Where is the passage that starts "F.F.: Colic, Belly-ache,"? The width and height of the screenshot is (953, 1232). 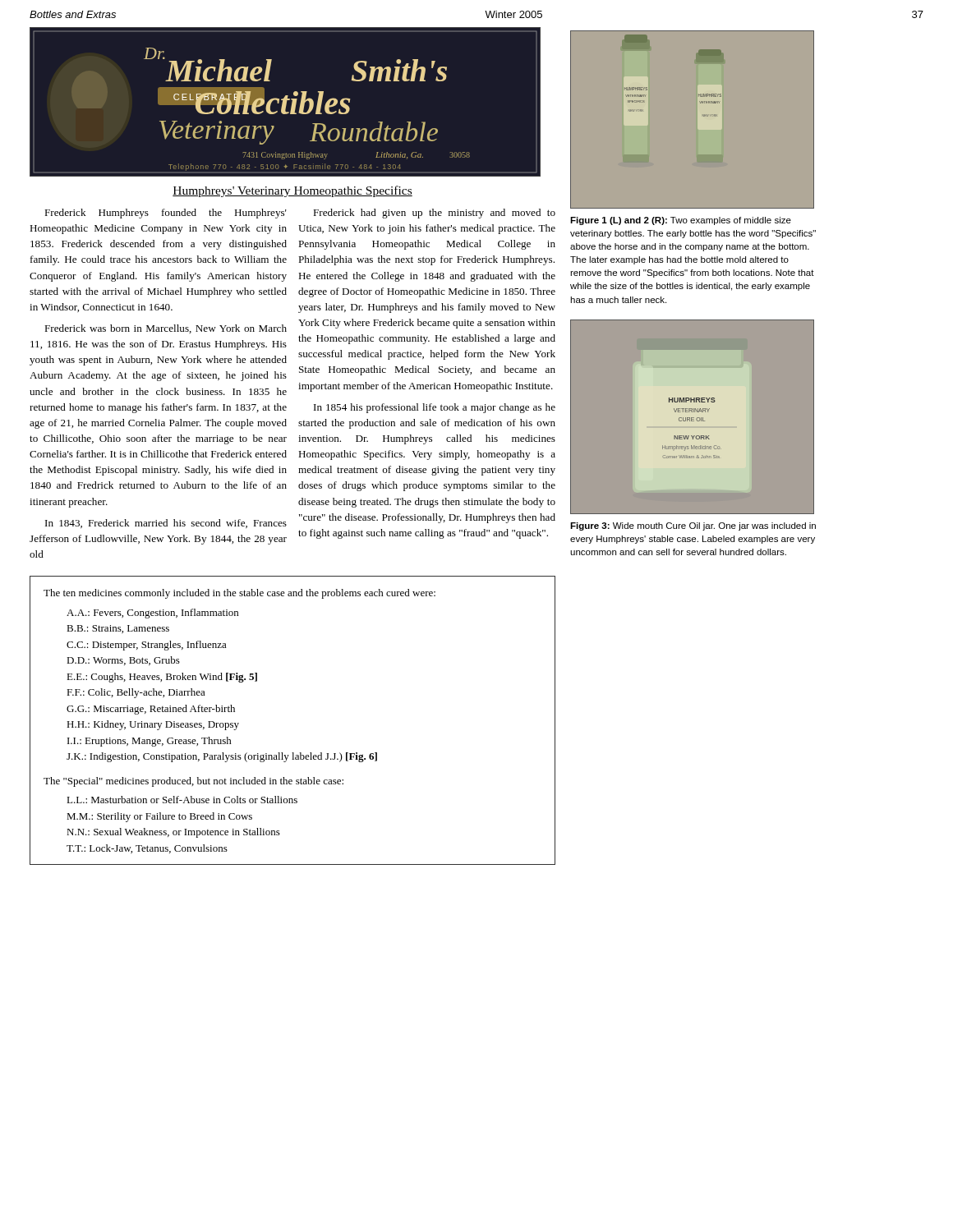pos(136,692)
